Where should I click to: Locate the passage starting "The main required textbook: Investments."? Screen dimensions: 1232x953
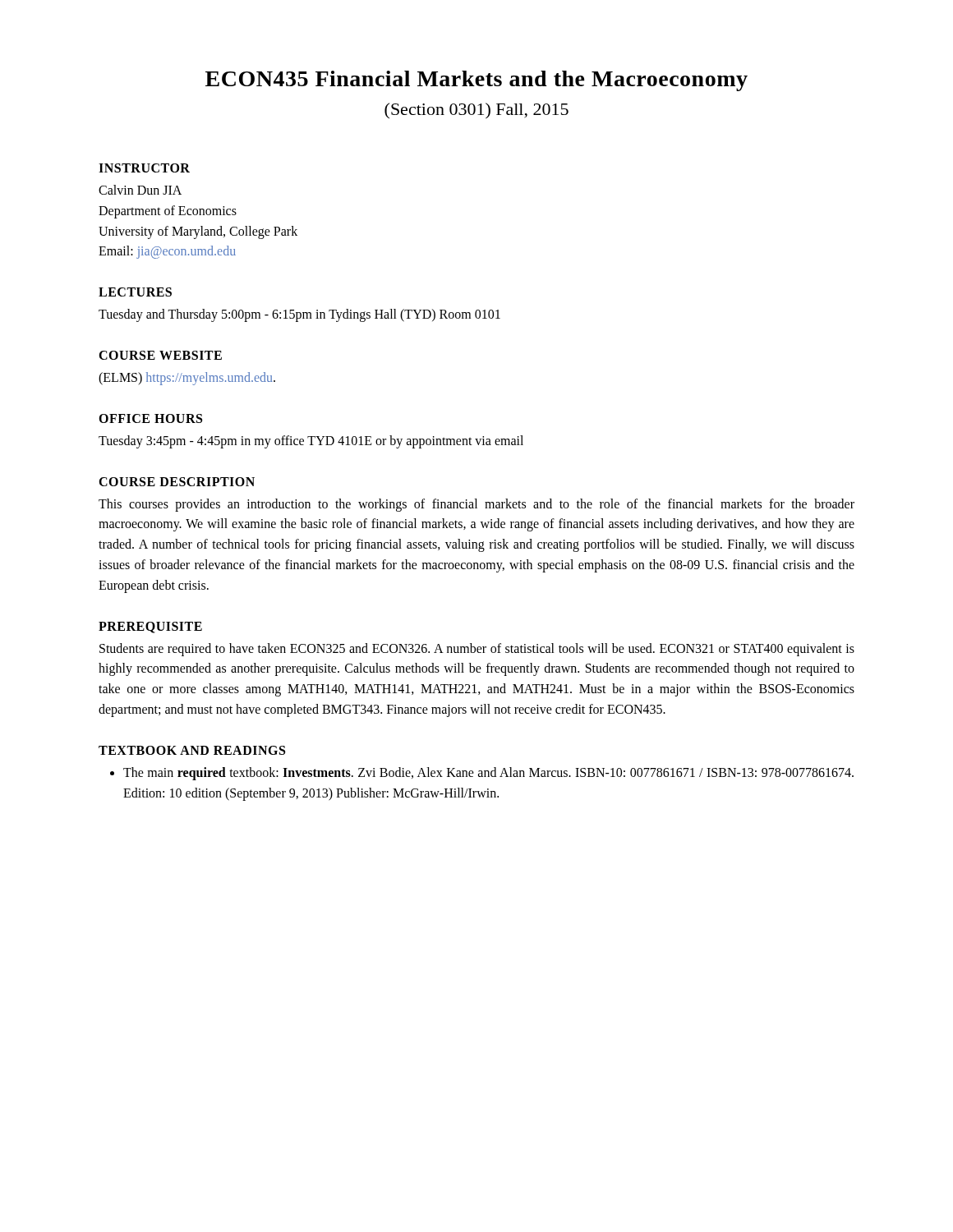tap(489, 782)
